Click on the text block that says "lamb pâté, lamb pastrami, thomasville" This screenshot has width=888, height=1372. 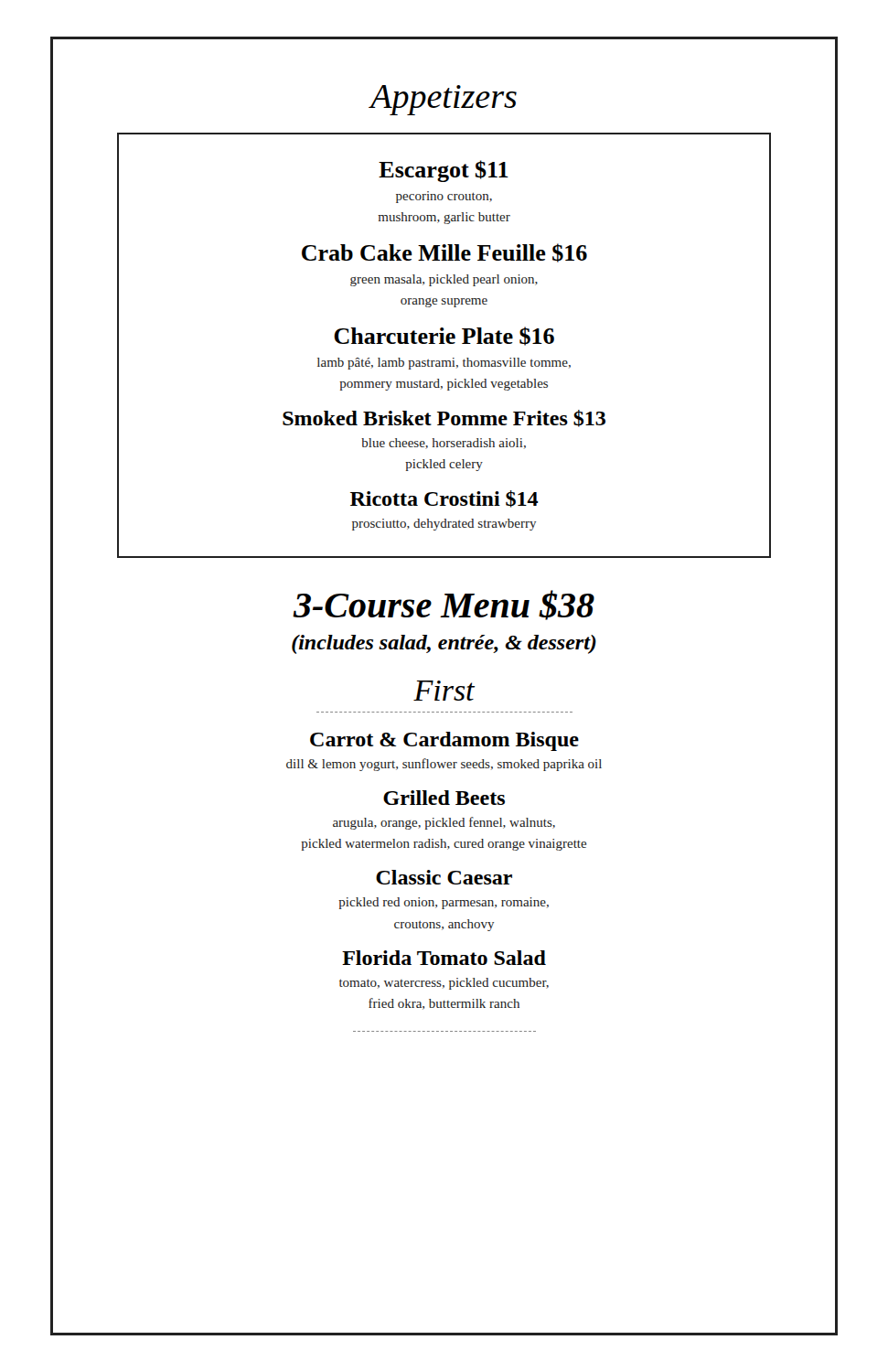tap(444, 373)
